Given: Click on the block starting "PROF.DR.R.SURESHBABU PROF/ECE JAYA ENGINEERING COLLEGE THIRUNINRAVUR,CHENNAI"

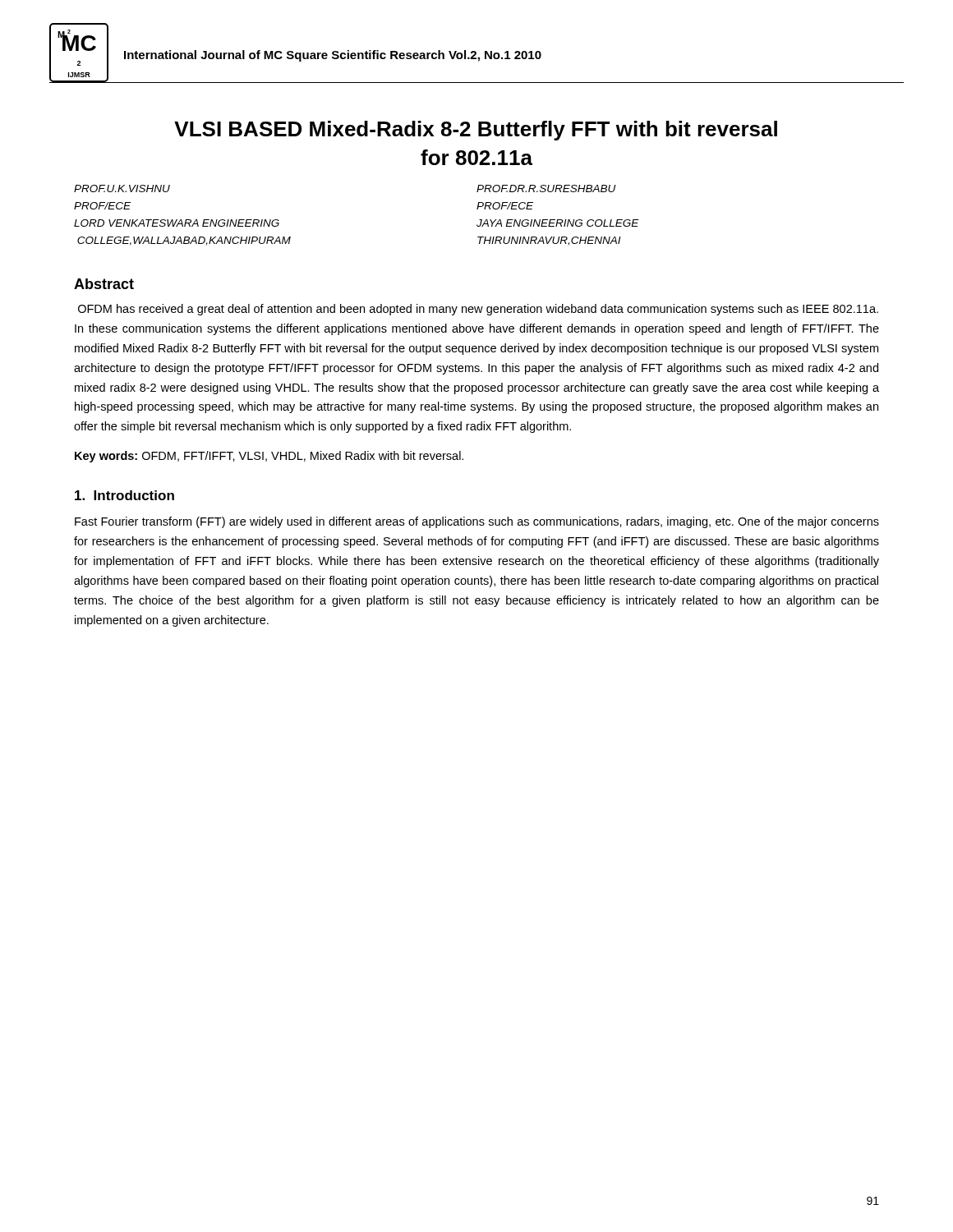Looking at the screenshot, I should point(558,214).
